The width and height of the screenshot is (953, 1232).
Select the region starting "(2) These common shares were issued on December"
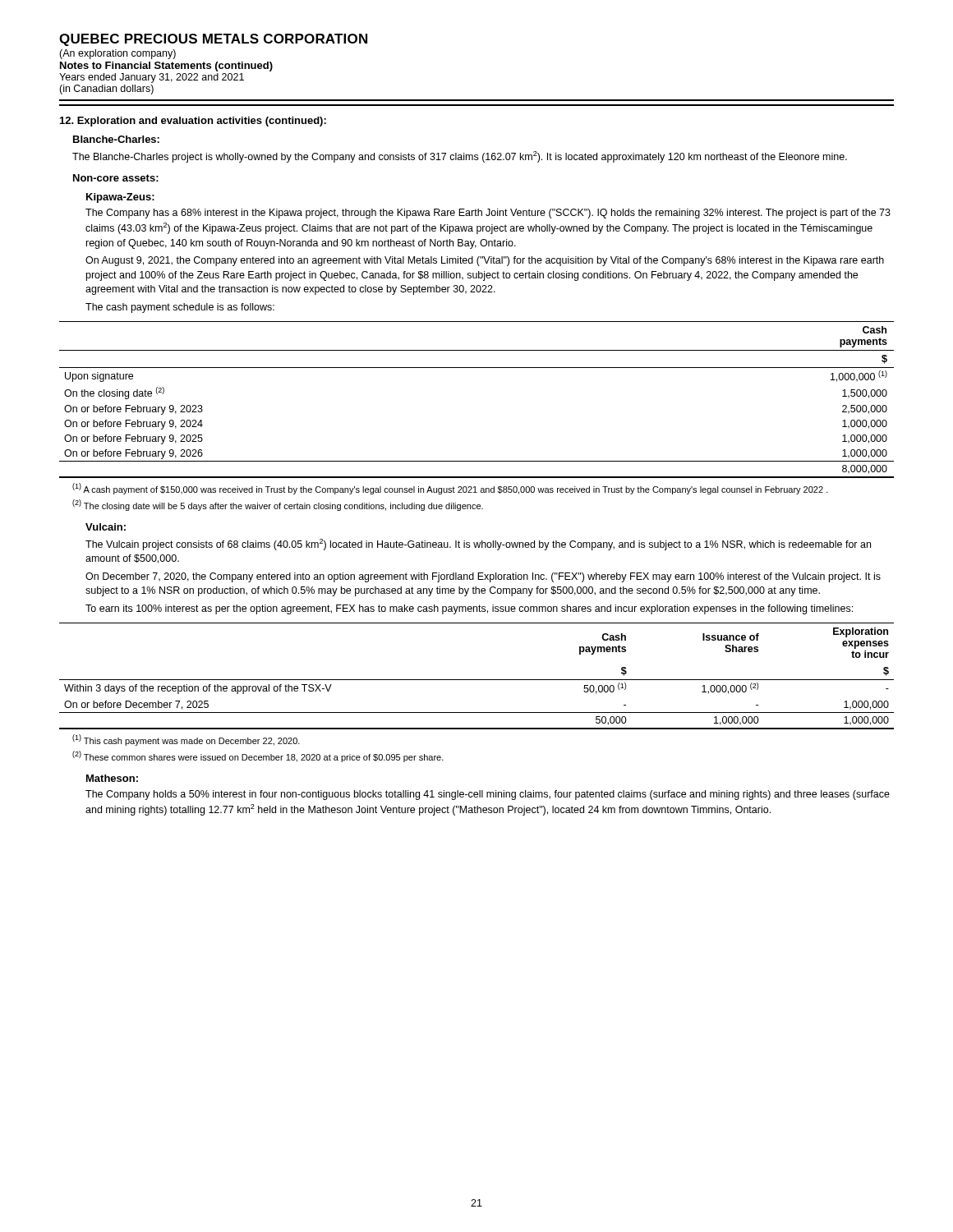[258, 756]
